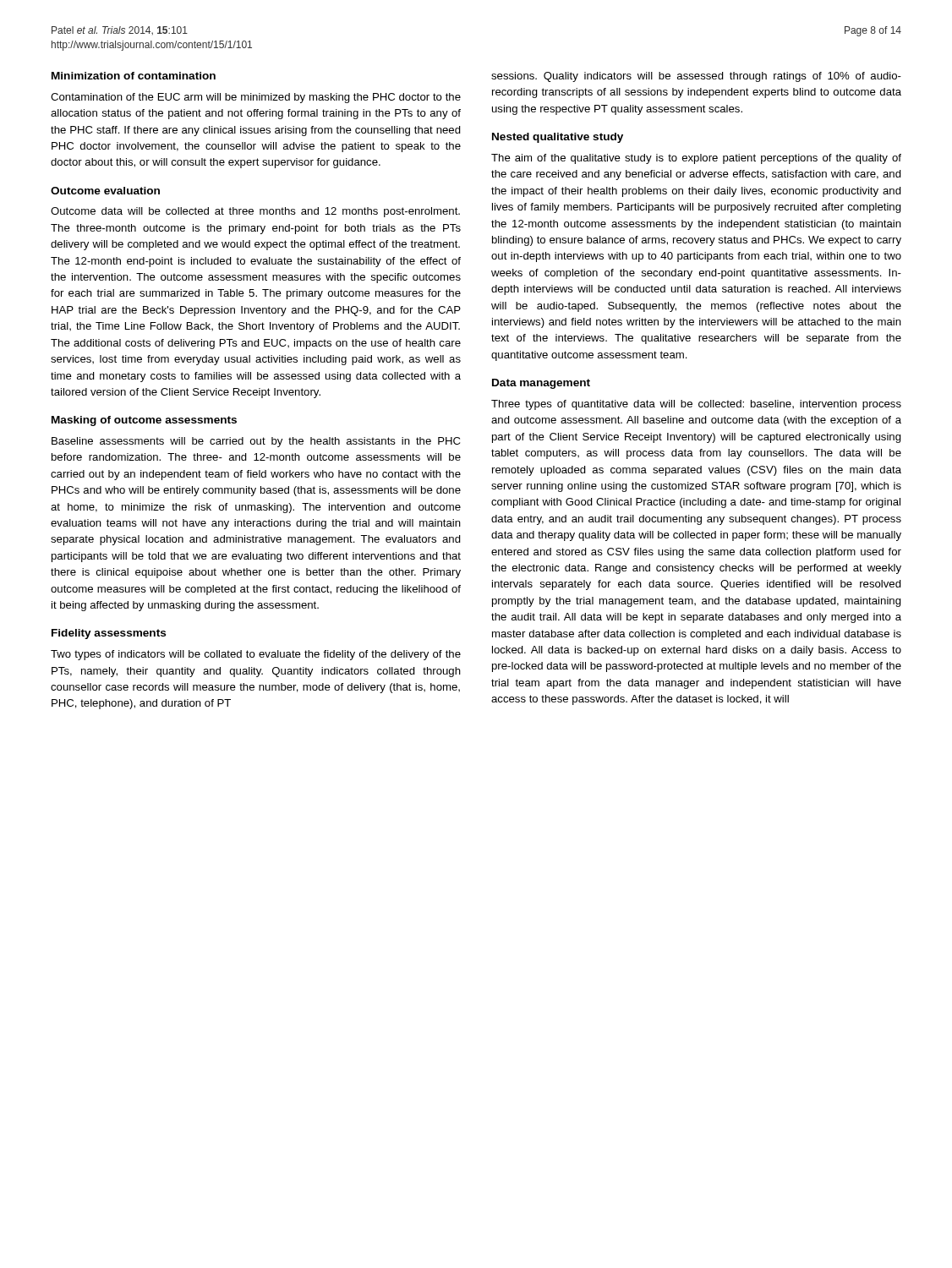This screenshot has width=952, height=1268.
Task: Navigate to the passage starting "Data management"
Action: tap(541, 383)
